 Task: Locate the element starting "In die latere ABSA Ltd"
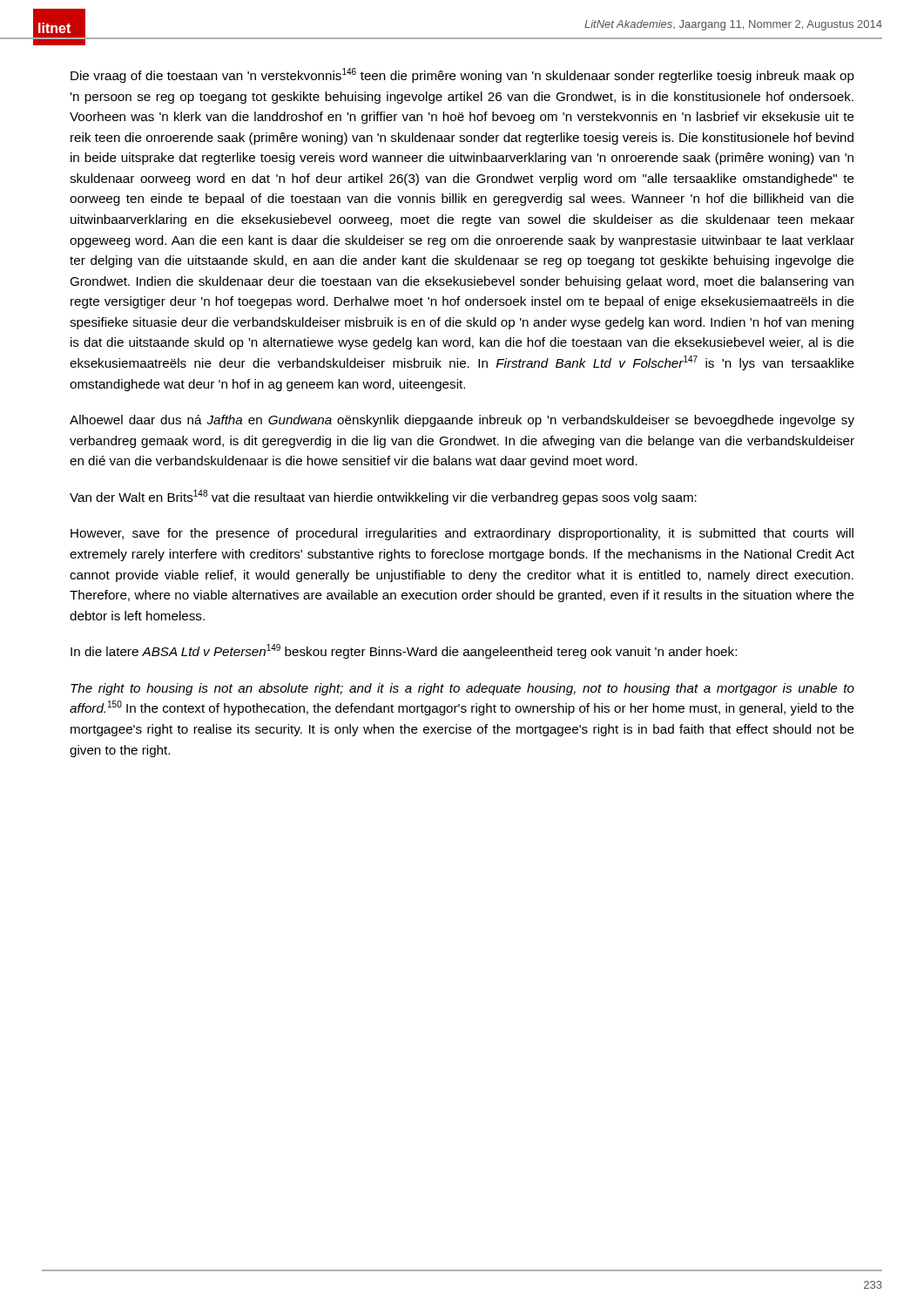click(404, 651)
